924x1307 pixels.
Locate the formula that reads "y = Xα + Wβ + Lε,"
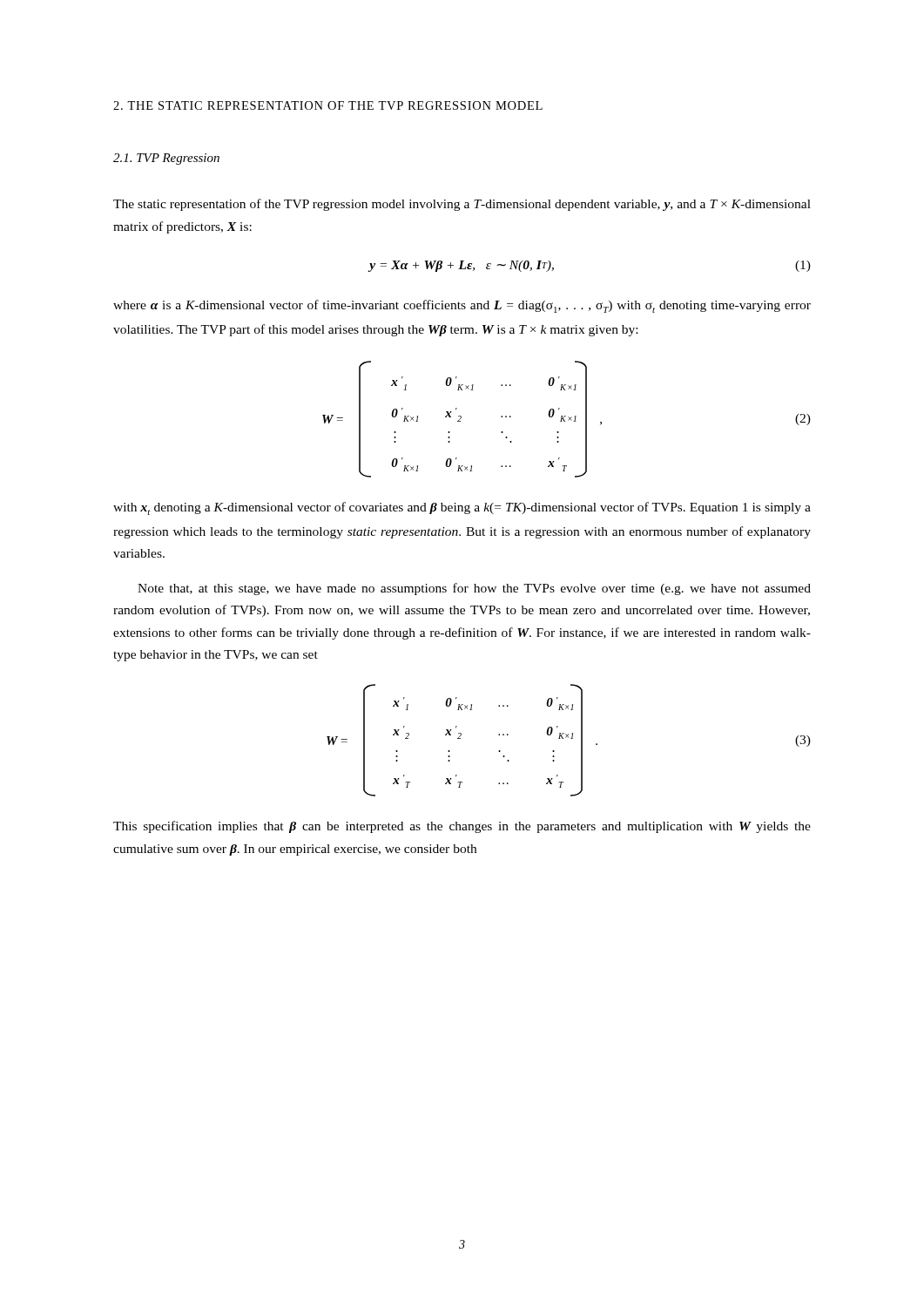click(462, 266)
